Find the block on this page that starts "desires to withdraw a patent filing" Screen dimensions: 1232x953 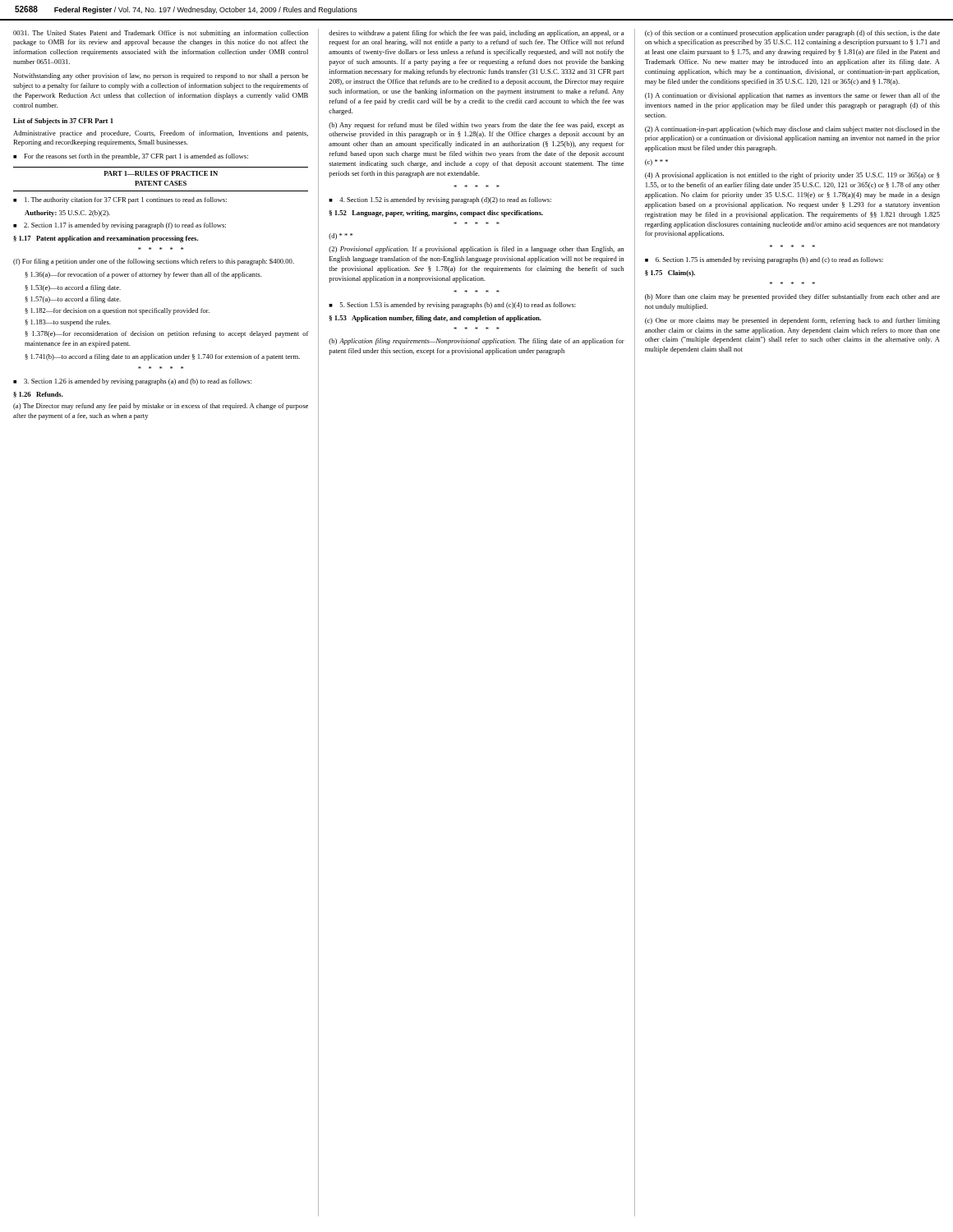pos(476,111)
